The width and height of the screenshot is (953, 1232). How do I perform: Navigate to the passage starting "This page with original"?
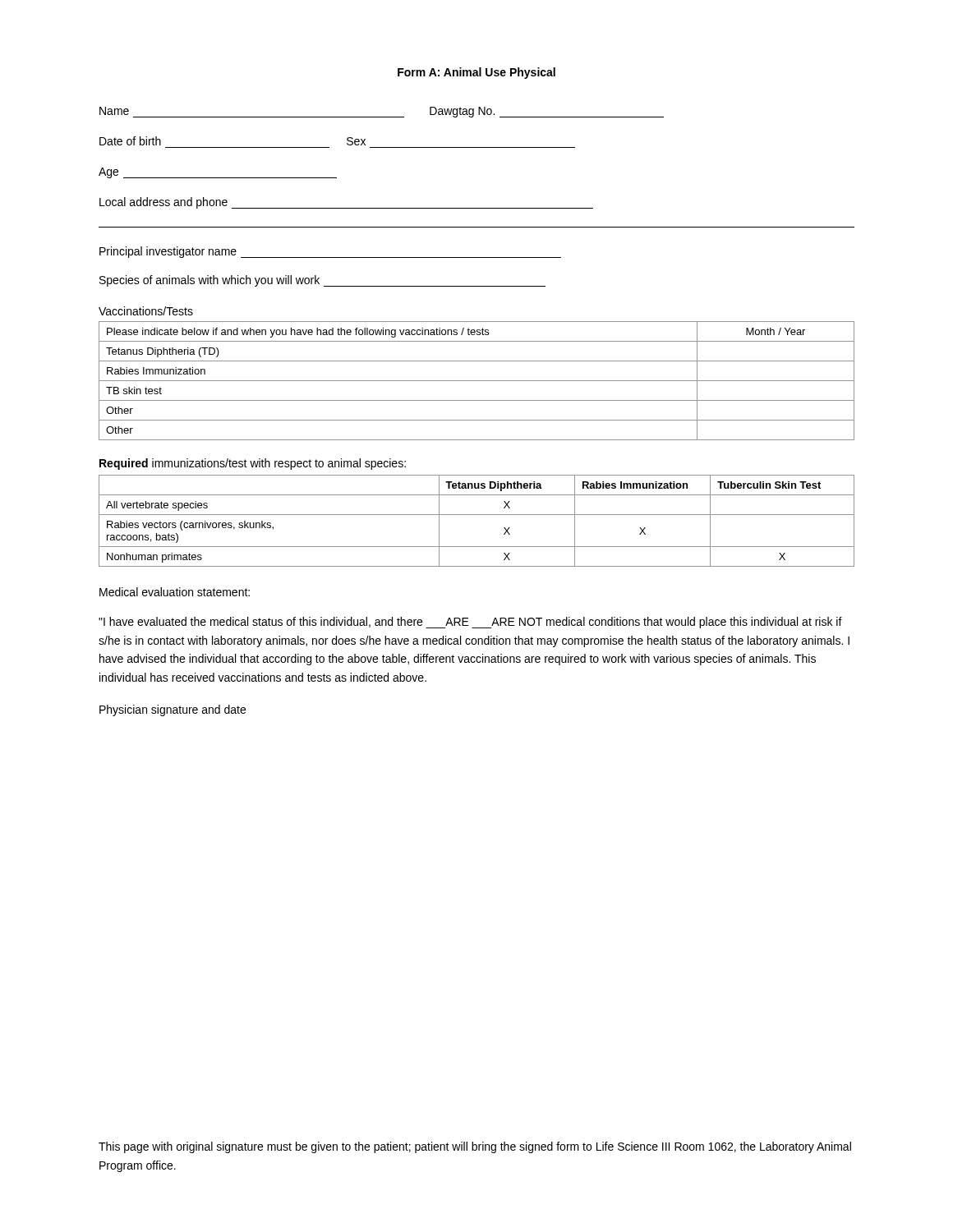pos(475,1156)
